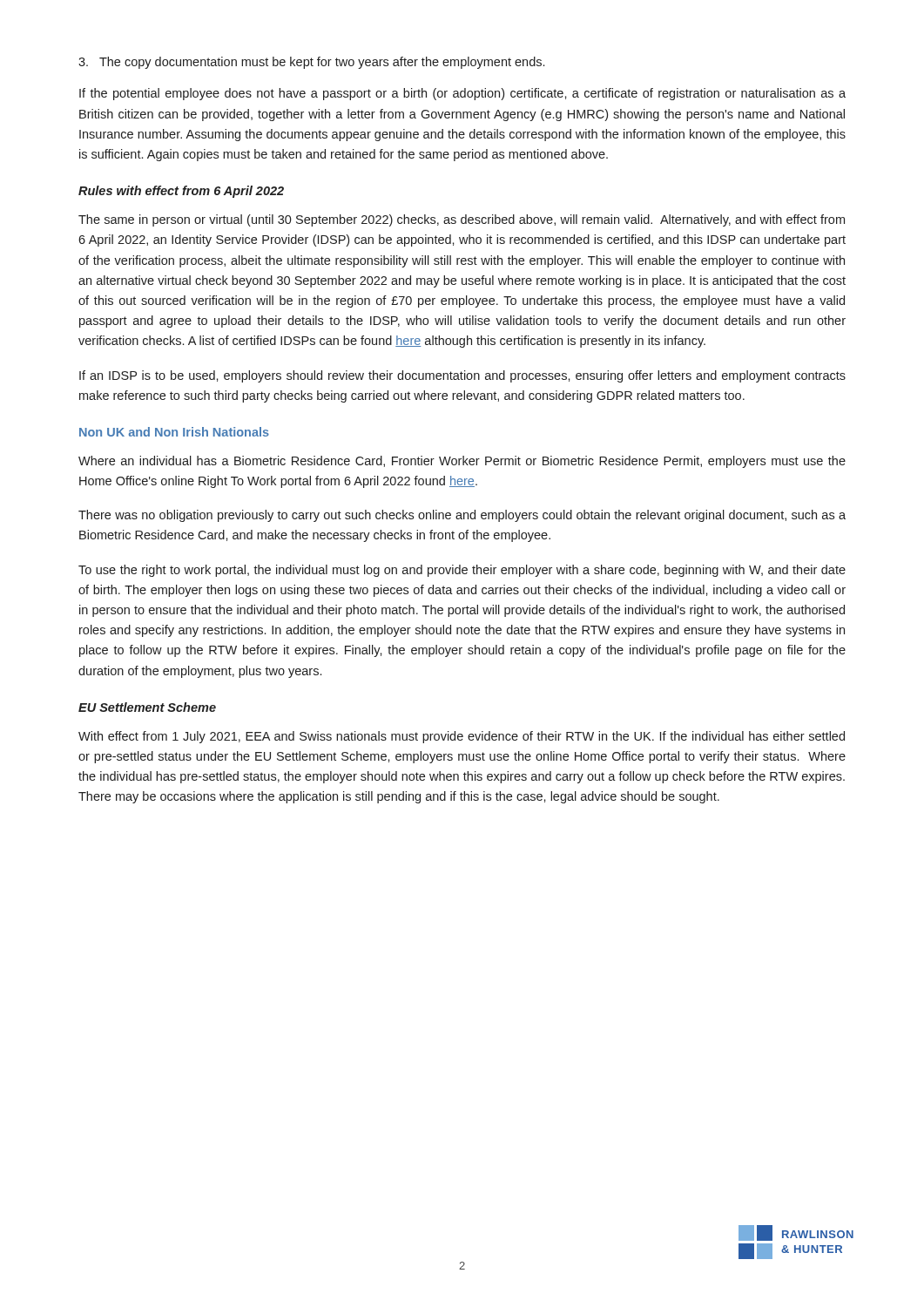Screen dimensions: 1307x924
Task: Select the text block with the text "With effect from 1"
Action: pos(462,766)
